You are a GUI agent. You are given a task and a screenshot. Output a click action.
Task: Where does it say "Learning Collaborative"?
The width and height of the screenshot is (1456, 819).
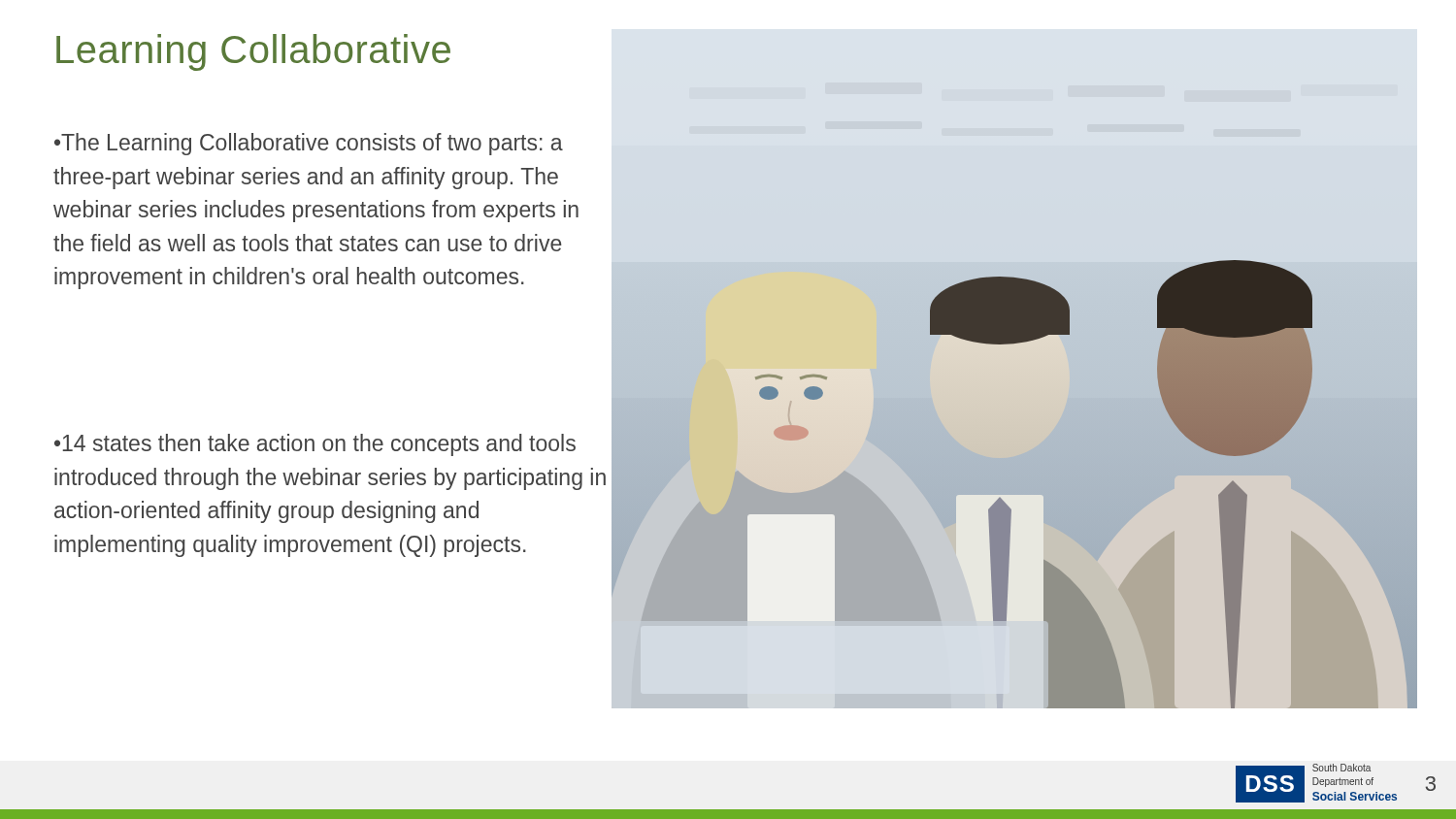(x=335, y=50)
